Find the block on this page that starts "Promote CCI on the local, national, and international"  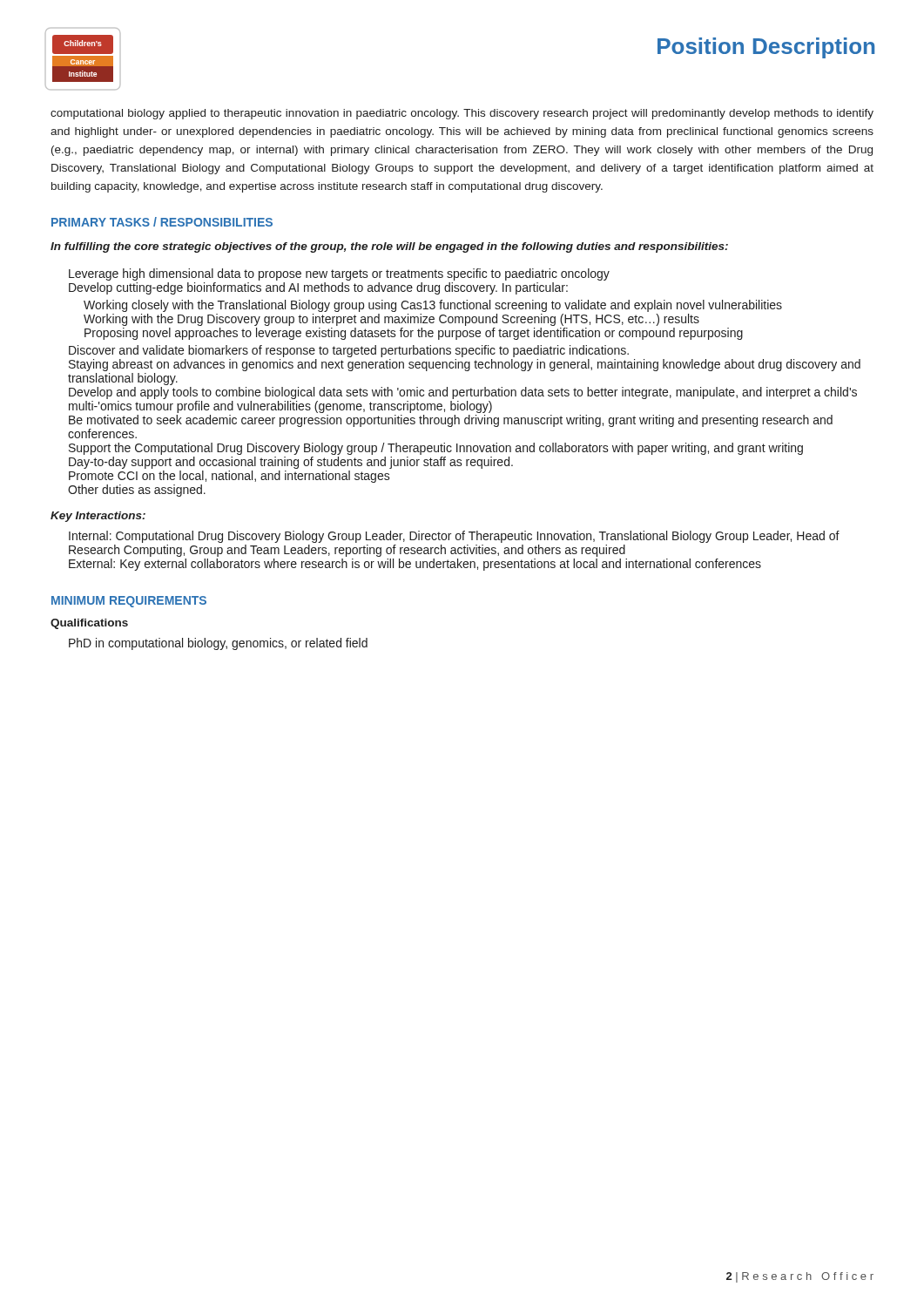pyautogui.click(x=471, y=475)
